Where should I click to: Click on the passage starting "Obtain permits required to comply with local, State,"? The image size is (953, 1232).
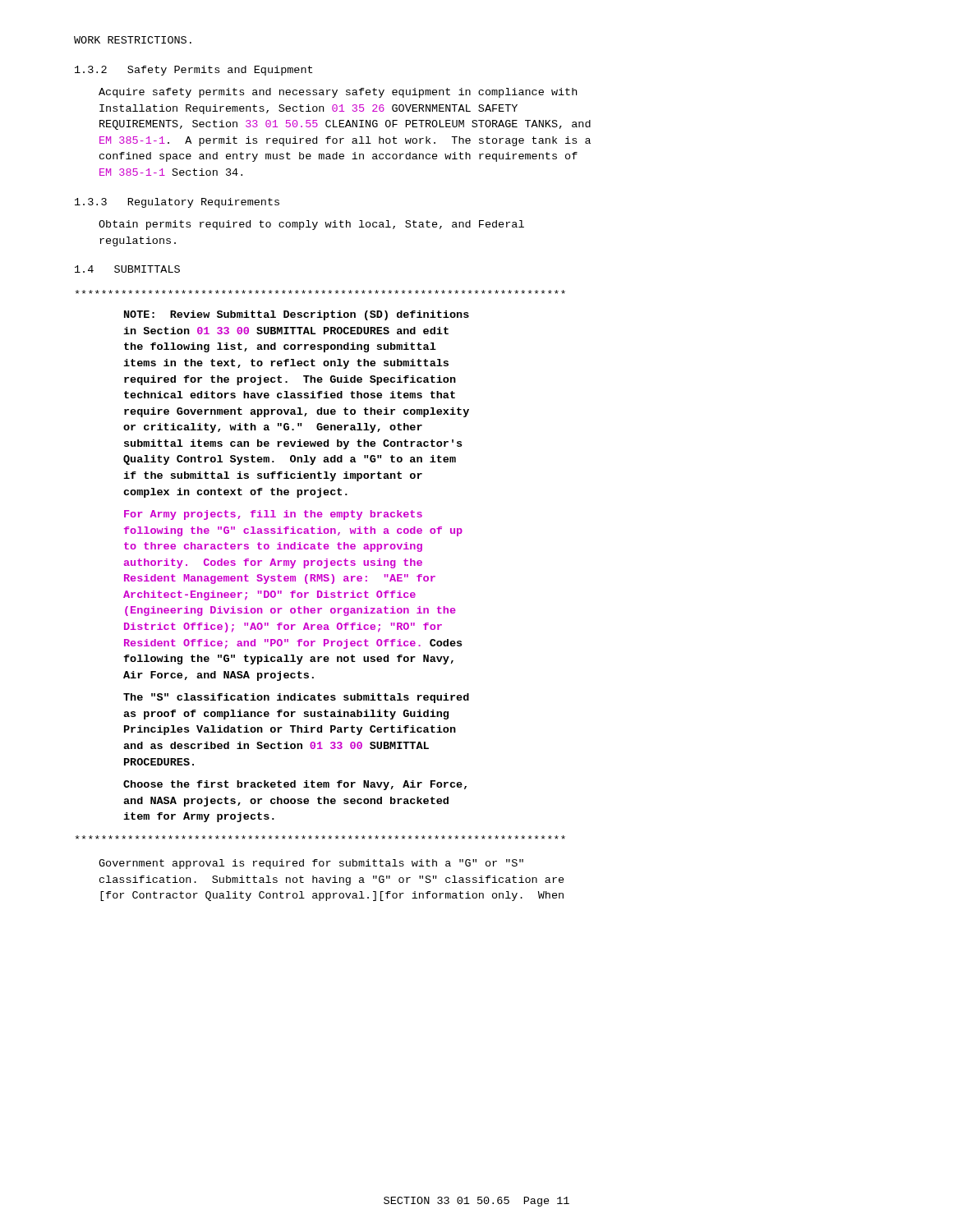pos(312,233)
